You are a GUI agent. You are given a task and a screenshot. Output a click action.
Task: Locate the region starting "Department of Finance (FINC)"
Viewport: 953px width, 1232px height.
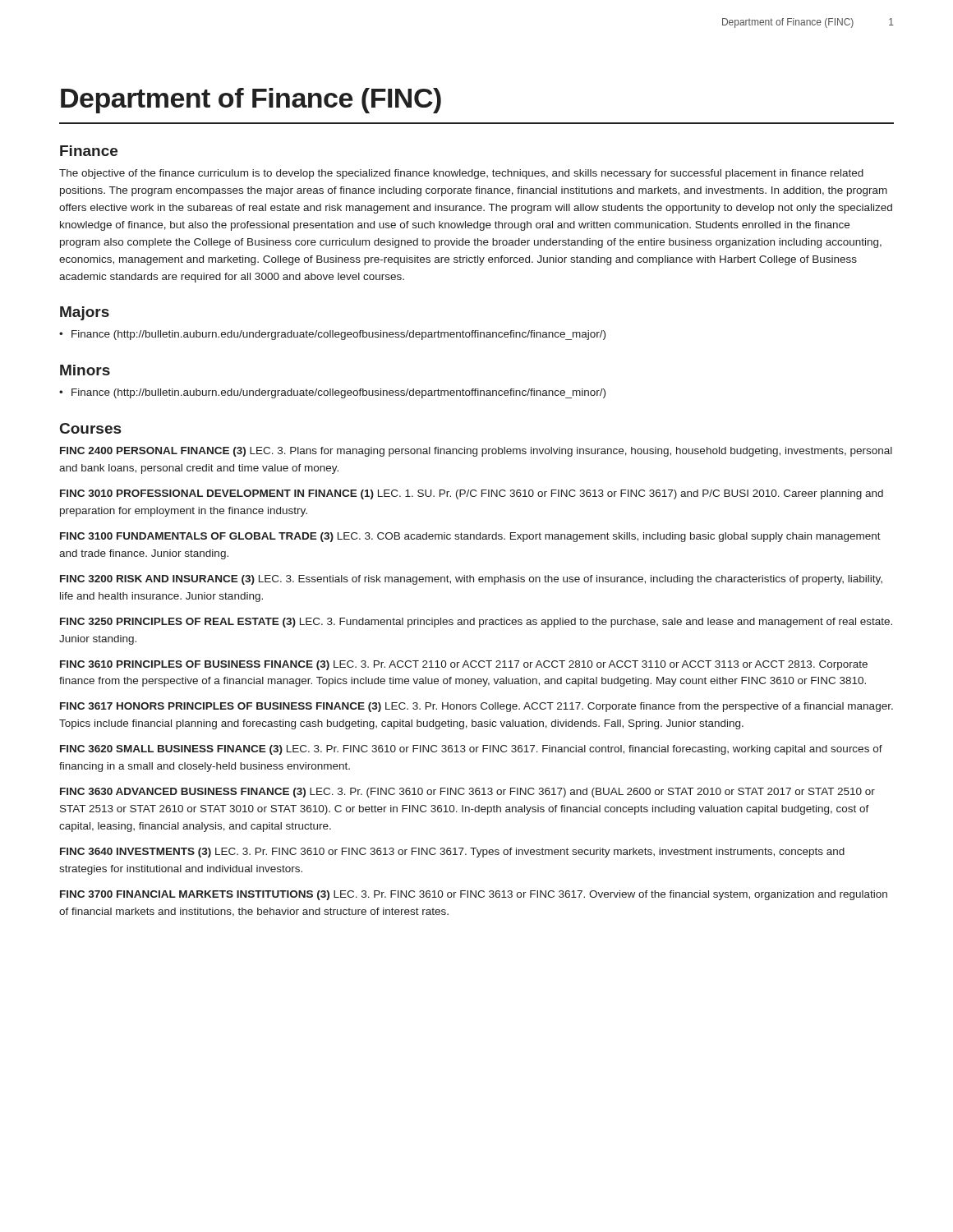click(251, 101)
